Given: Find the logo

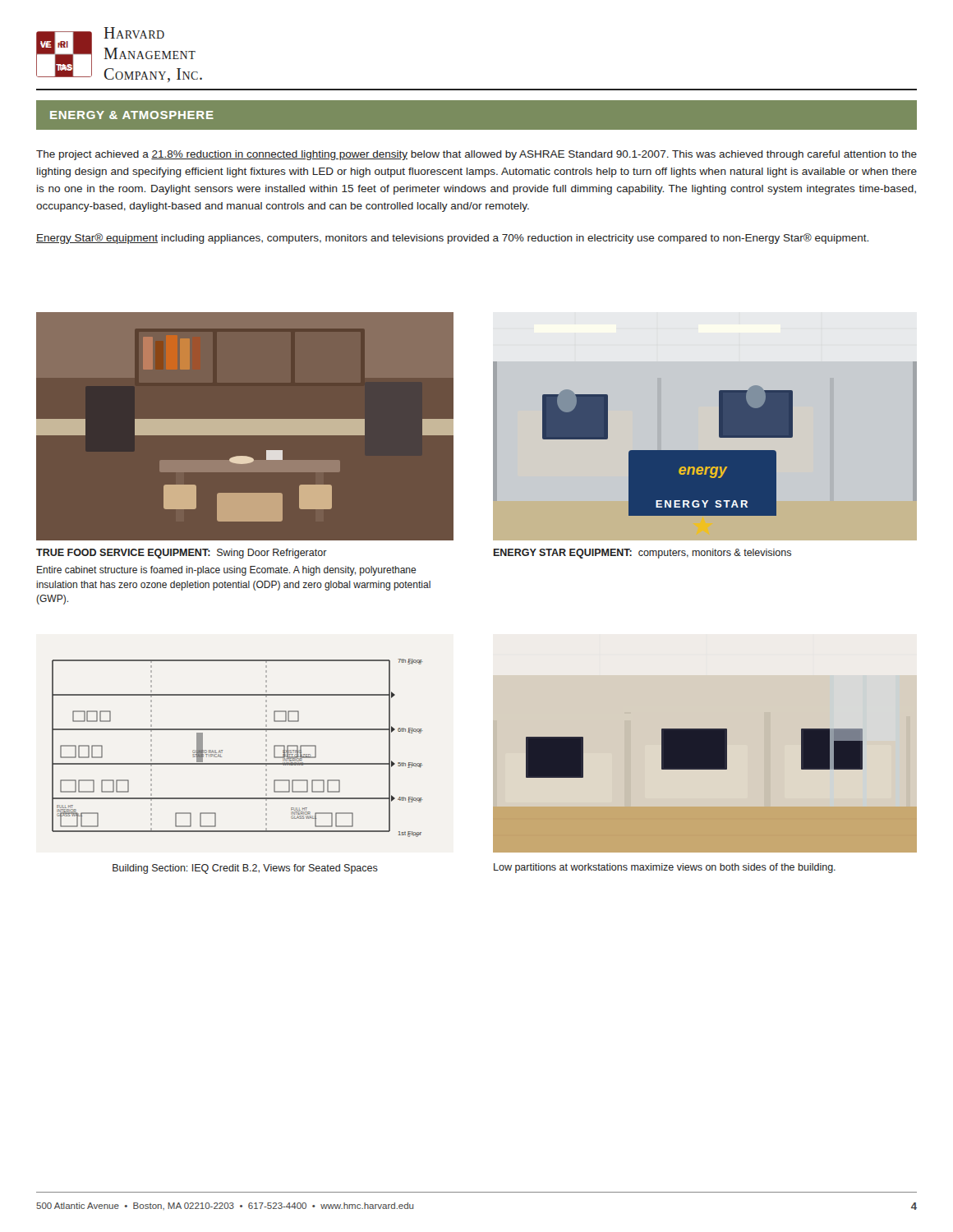Looking at the screenshot, I should coord(120,54).
